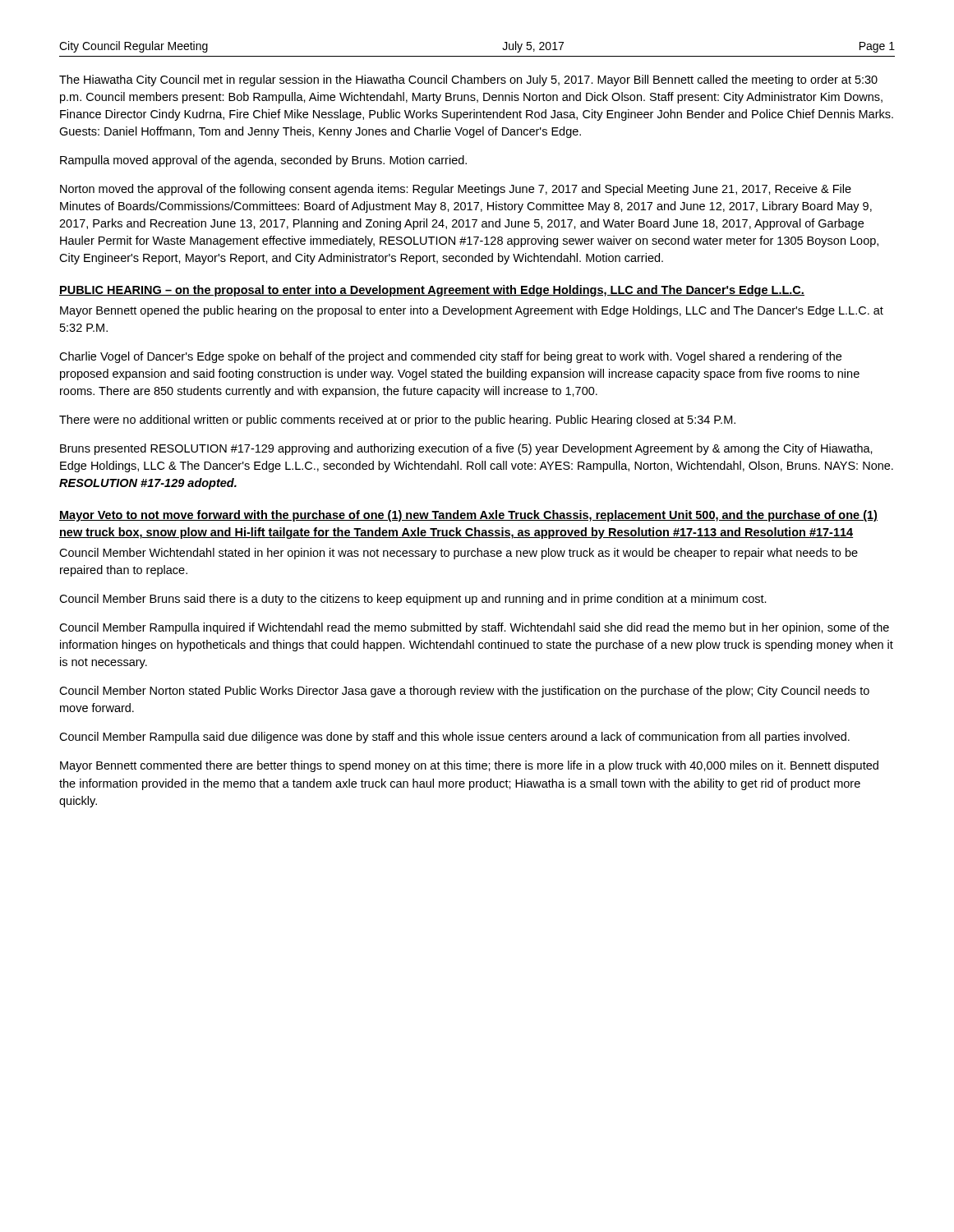Where is the passage that starts "Council Member Rampulla inquired if Wichtendahl read the"?

pyautogui.click(x=476, y=645)
